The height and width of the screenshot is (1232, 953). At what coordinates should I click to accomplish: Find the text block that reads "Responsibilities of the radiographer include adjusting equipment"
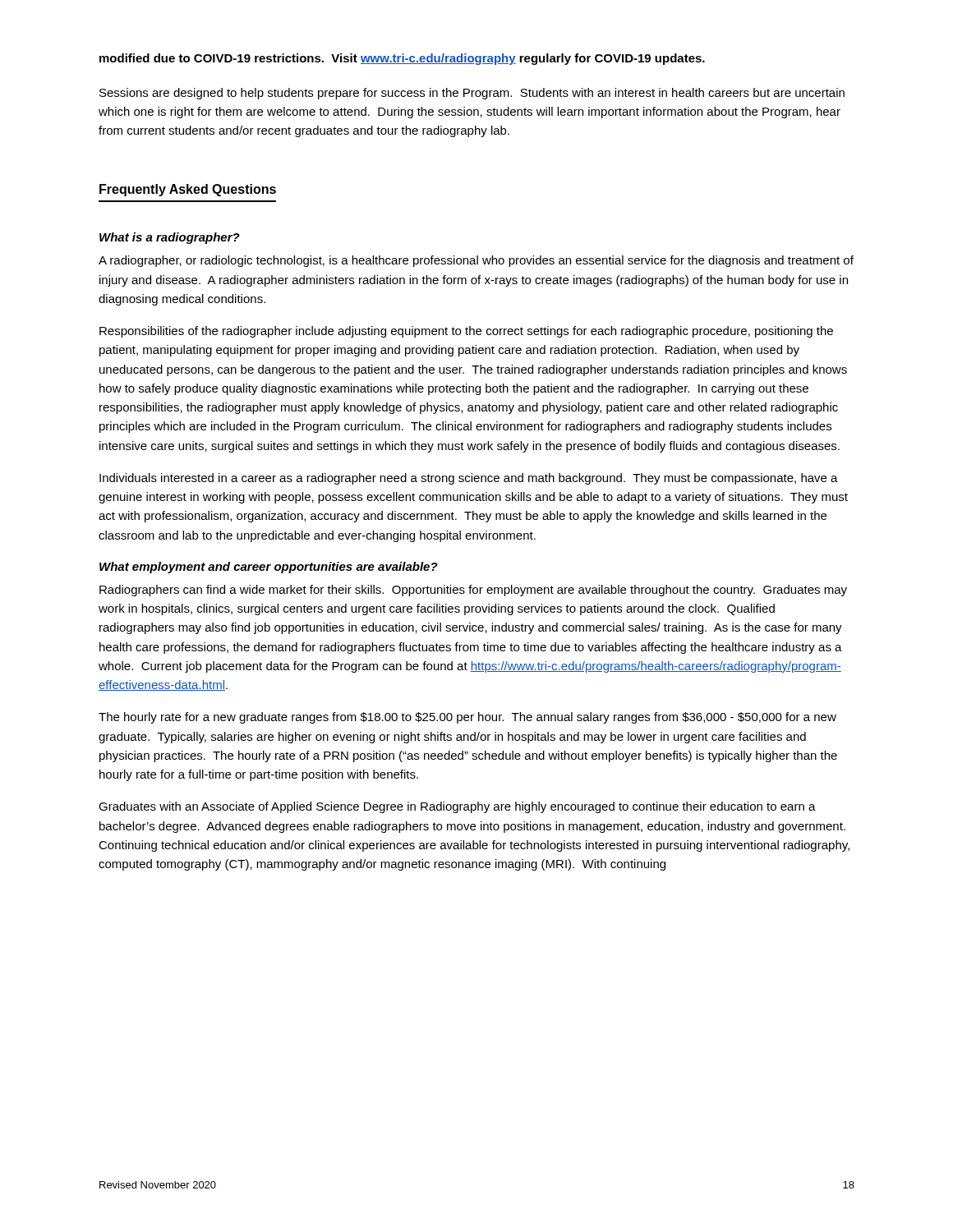pyautogui.click(x=473, y=388)
